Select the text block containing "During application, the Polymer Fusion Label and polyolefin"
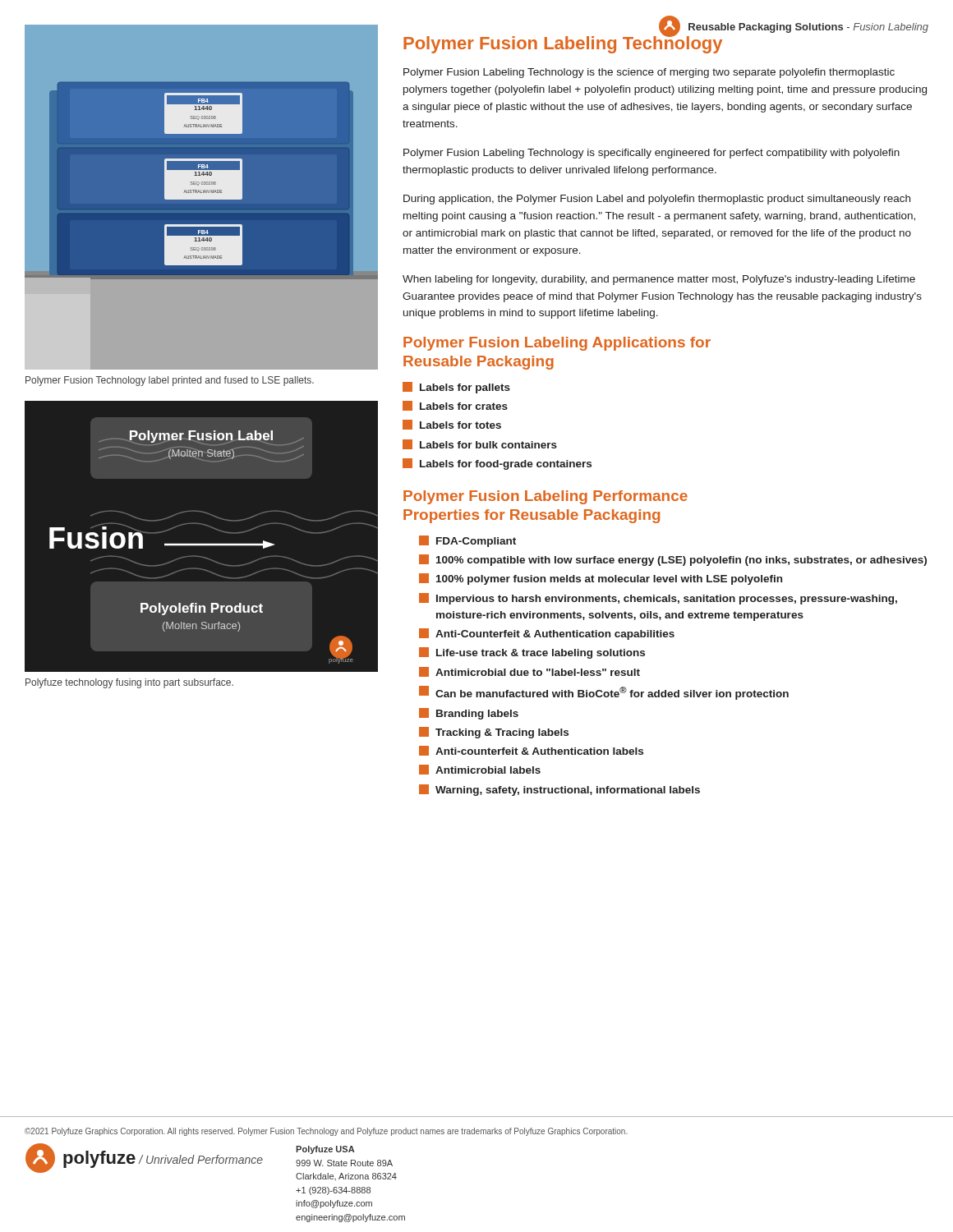The image size is (953, 1232). coord(659,224)
